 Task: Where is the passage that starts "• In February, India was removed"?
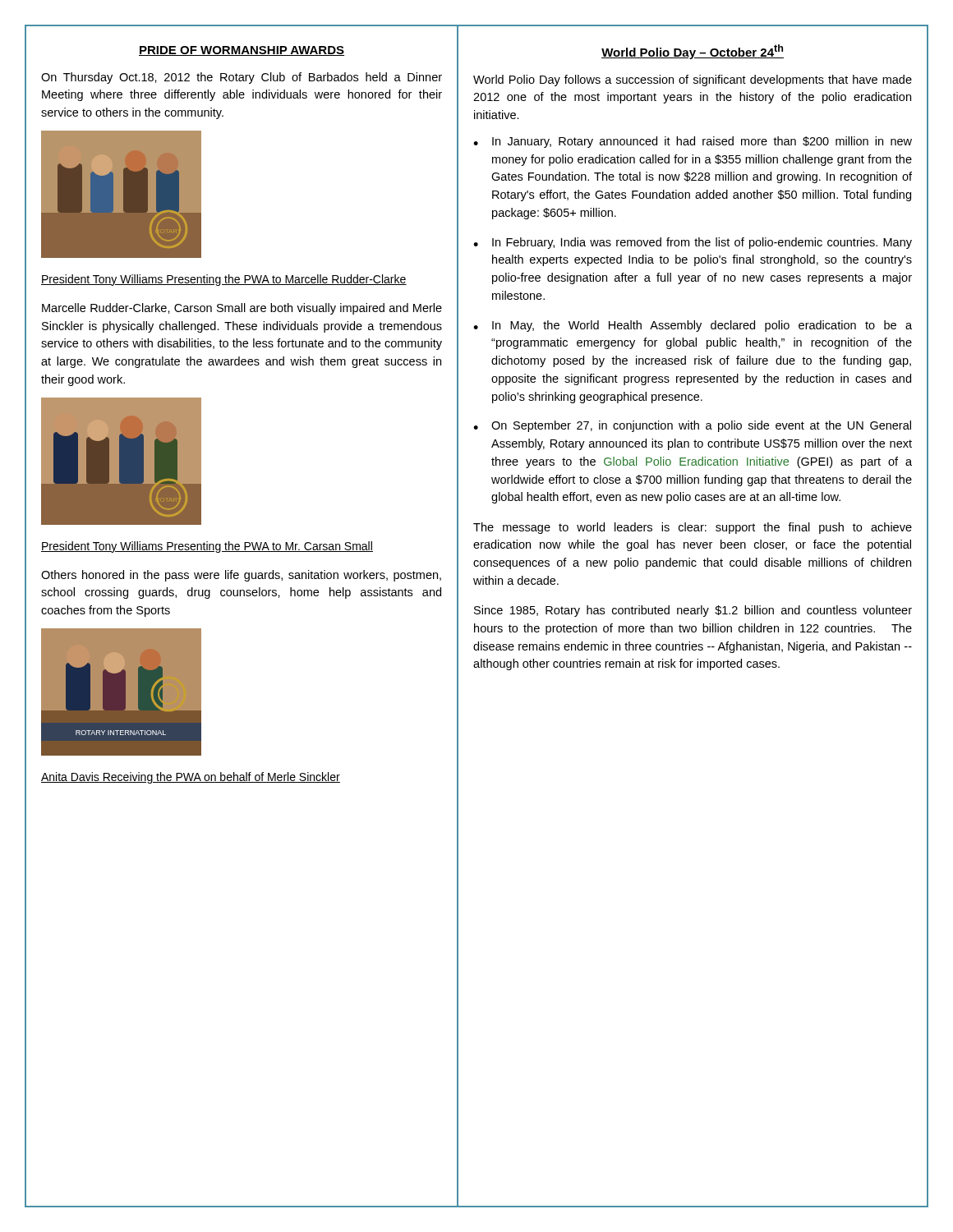click(693, 269)
